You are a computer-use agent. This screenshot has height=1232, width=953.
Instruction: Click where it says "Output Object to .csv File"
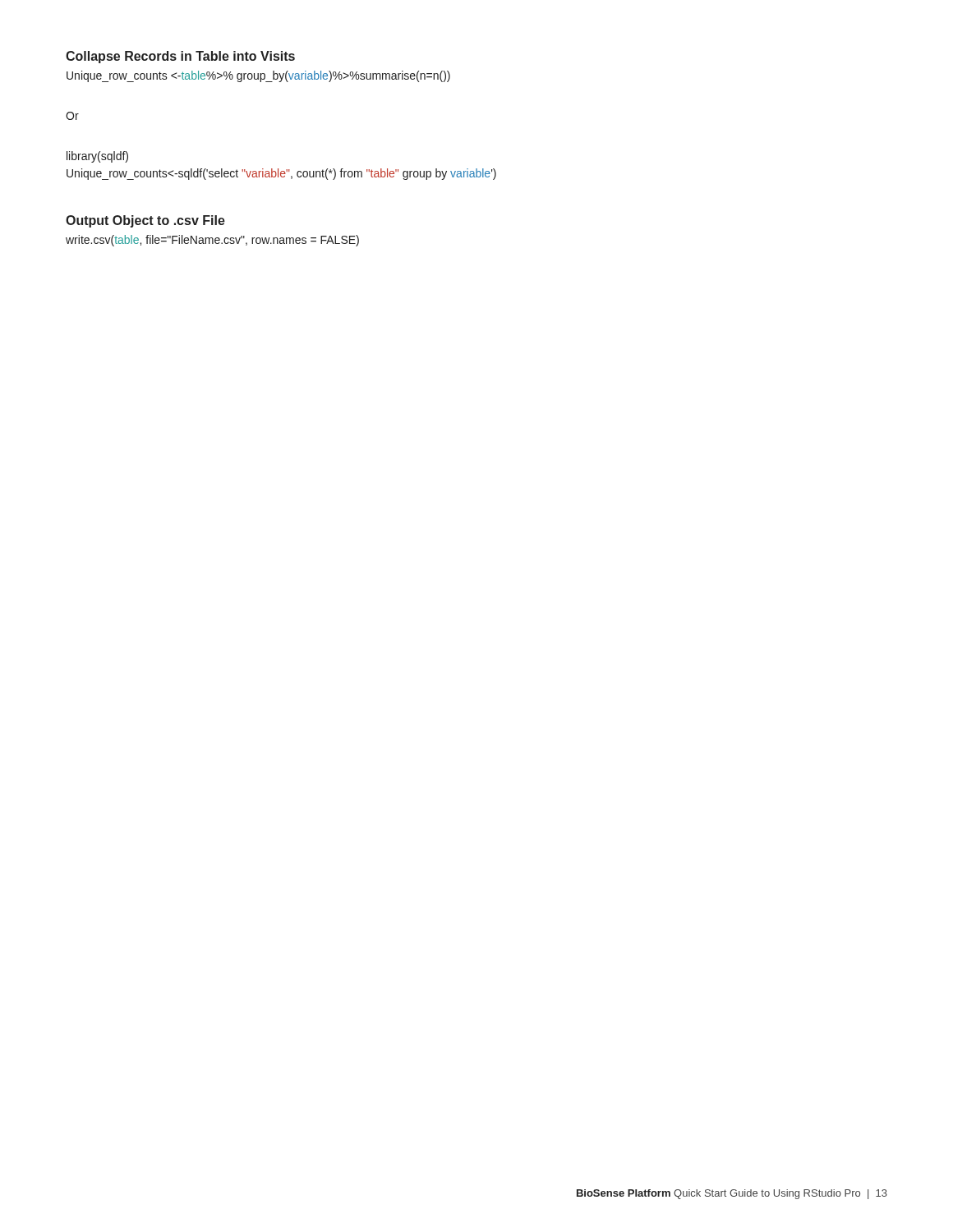coord(145,221)
